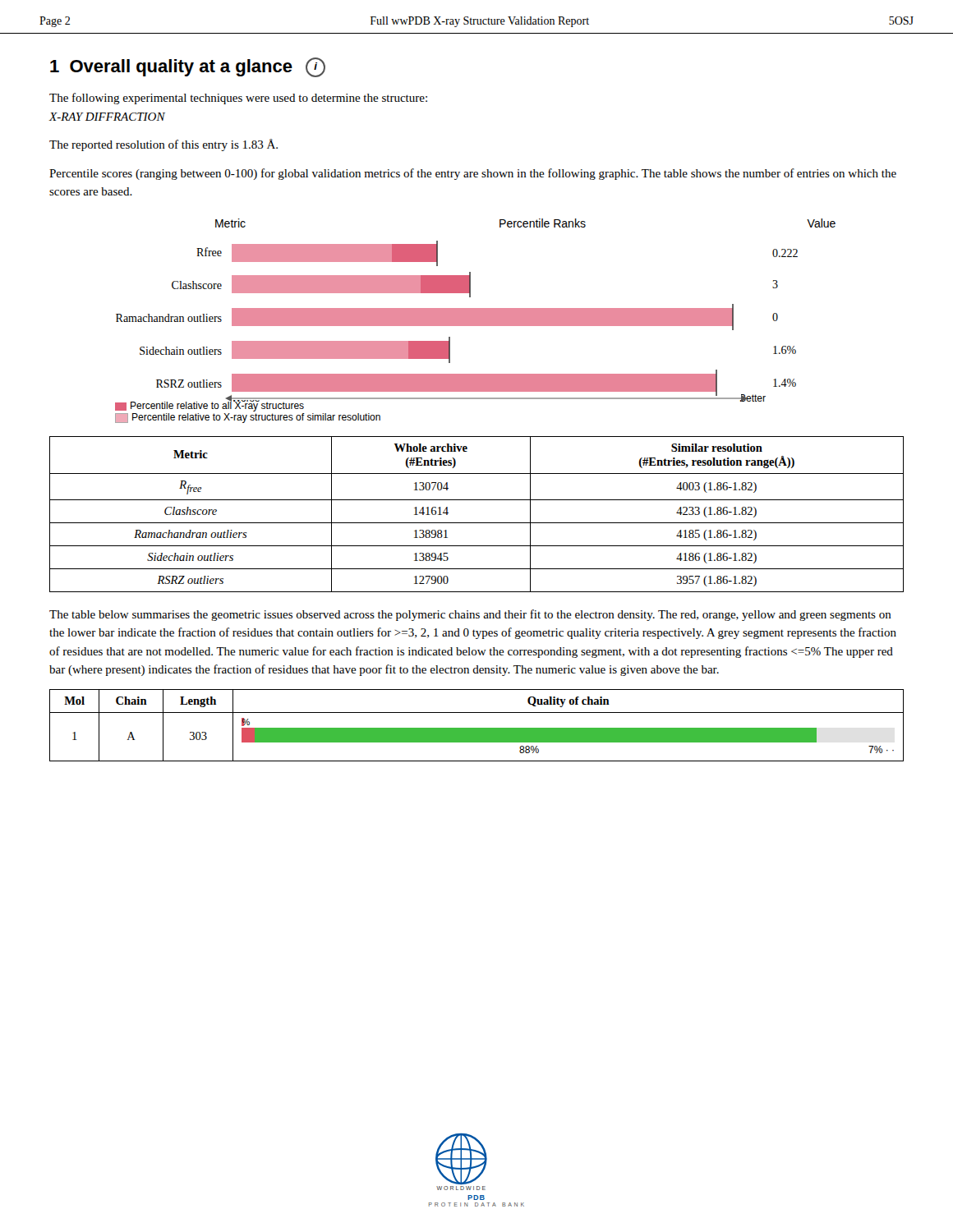953x1232 pixels.
Task: Click on the table containing "Quality of chain"
Action: click(x=476, y=725)
